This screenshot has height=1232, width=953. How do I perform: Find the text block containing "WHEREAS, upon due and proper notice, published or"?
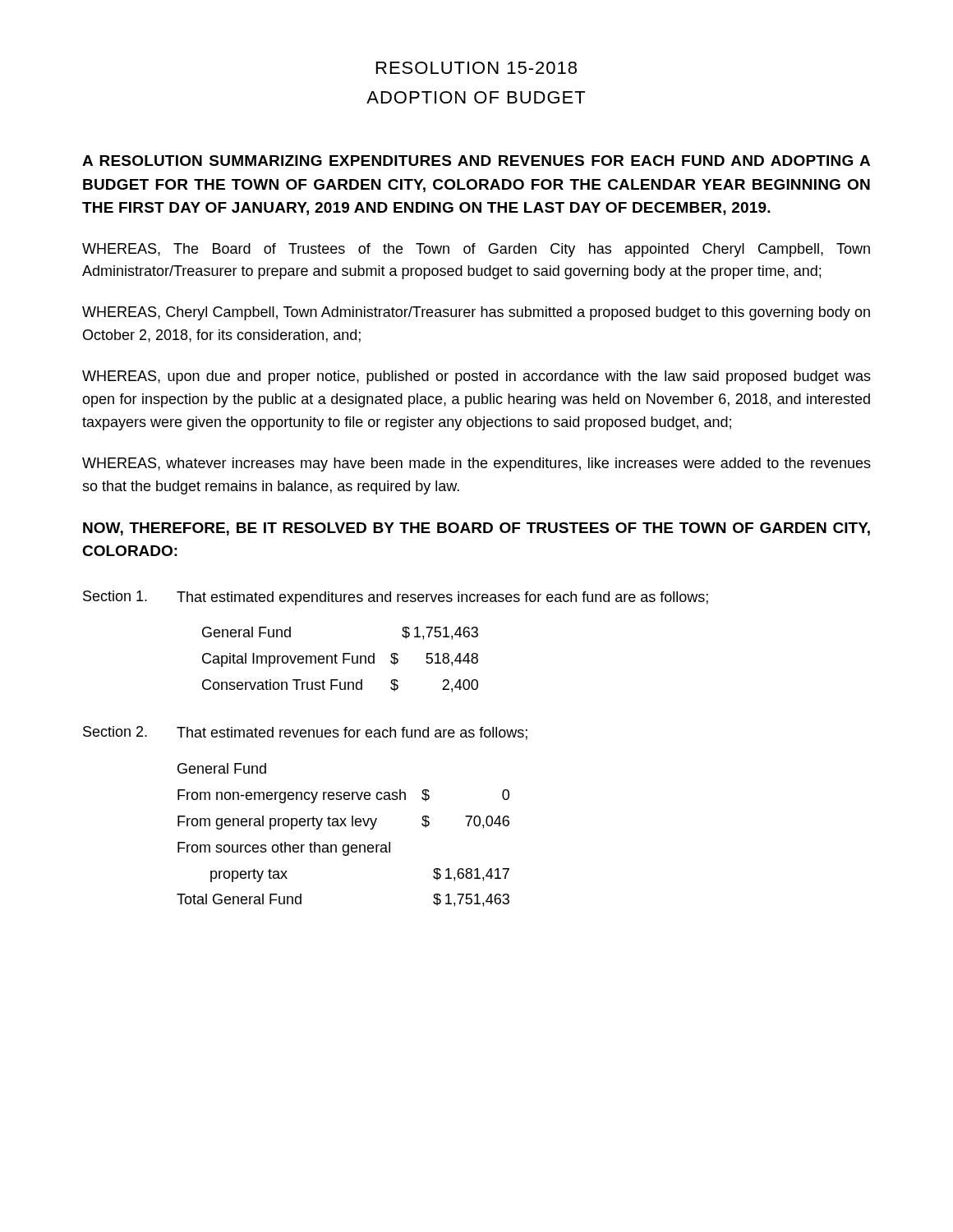click(x=476, y=399)
